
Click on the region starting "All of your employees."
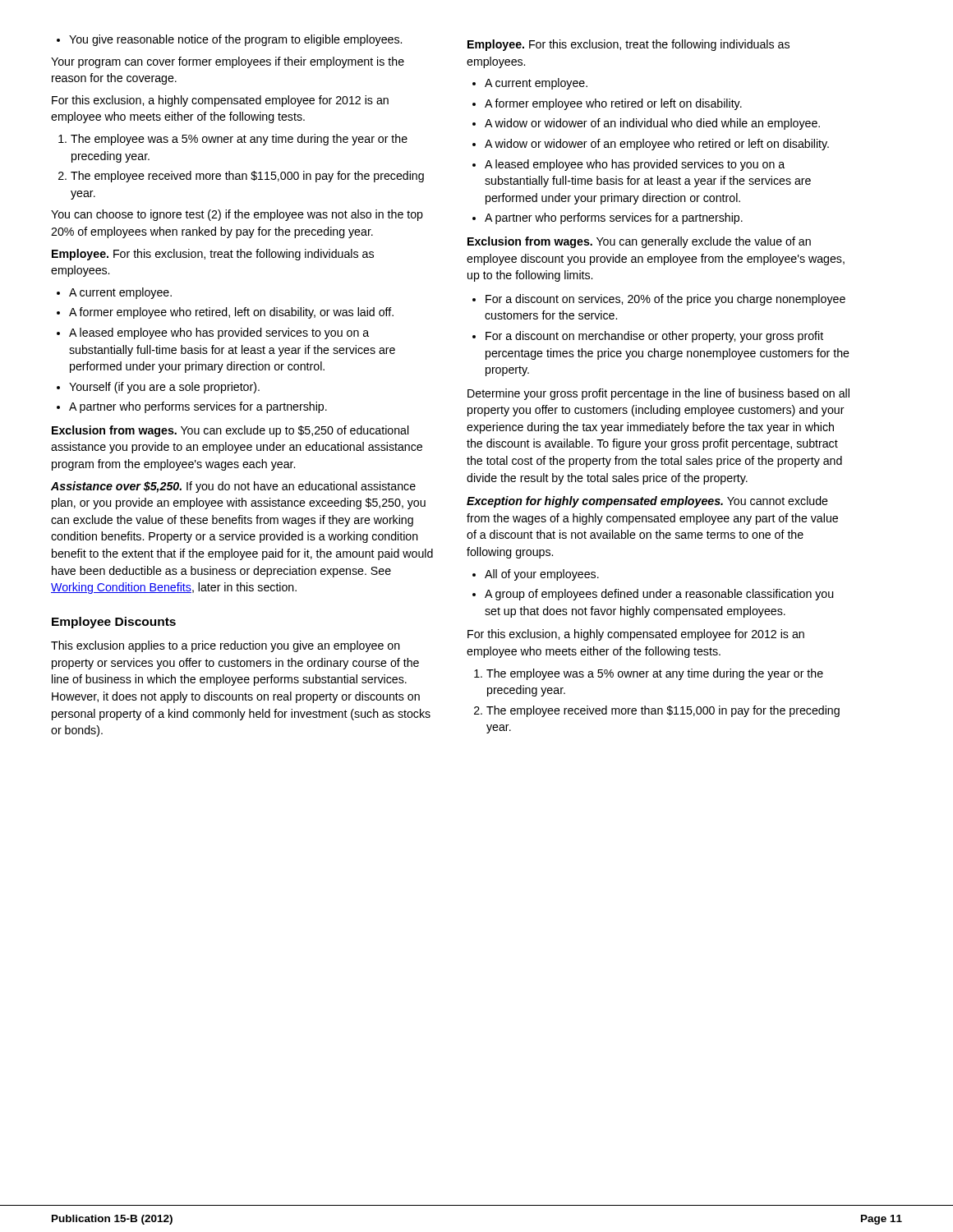(536, 575)
